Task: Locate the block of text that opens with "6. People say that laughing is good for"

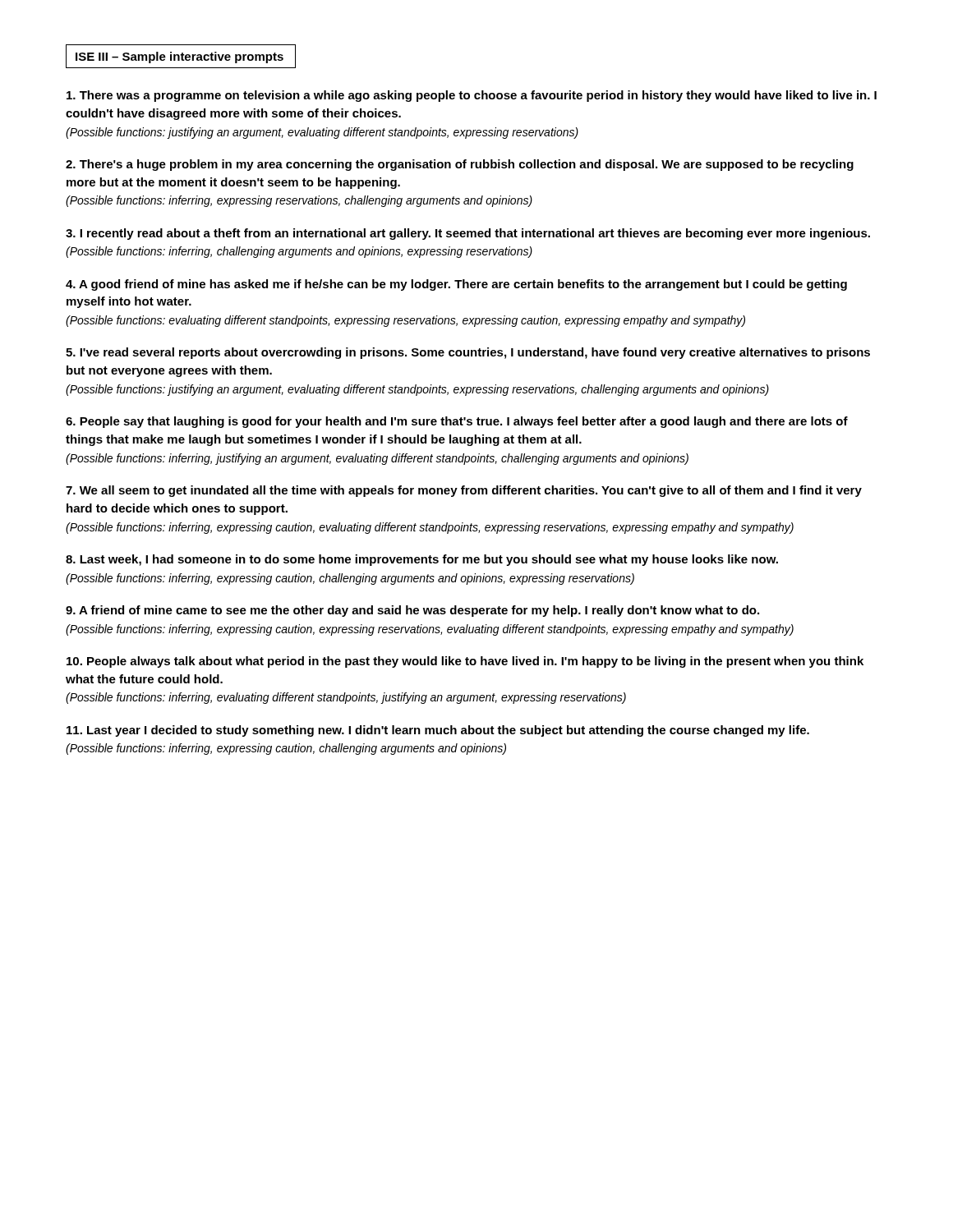Action: (x=476, y=440)
